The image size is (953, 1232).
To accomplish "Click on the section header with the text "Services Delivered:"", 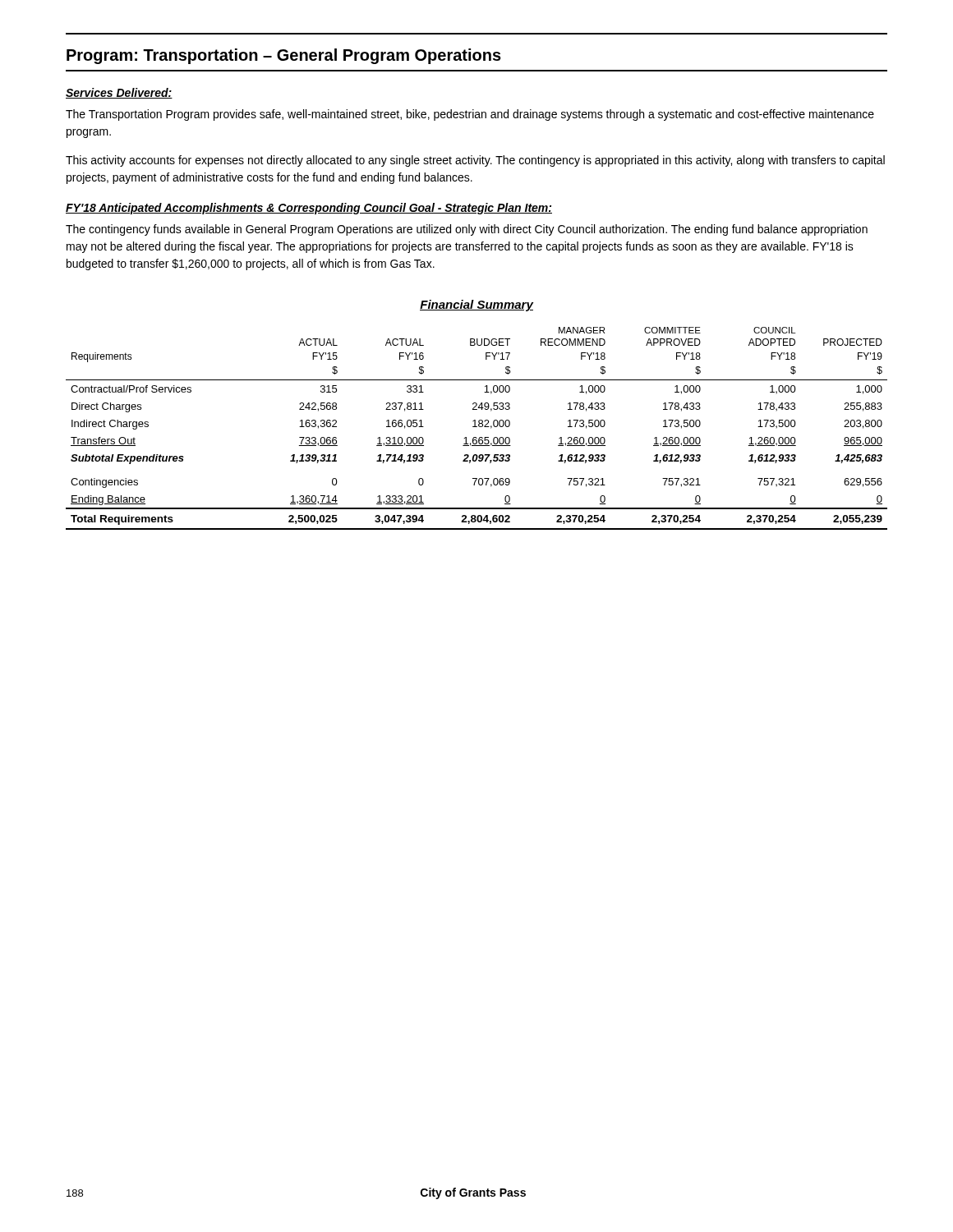I will pos(119,93).
